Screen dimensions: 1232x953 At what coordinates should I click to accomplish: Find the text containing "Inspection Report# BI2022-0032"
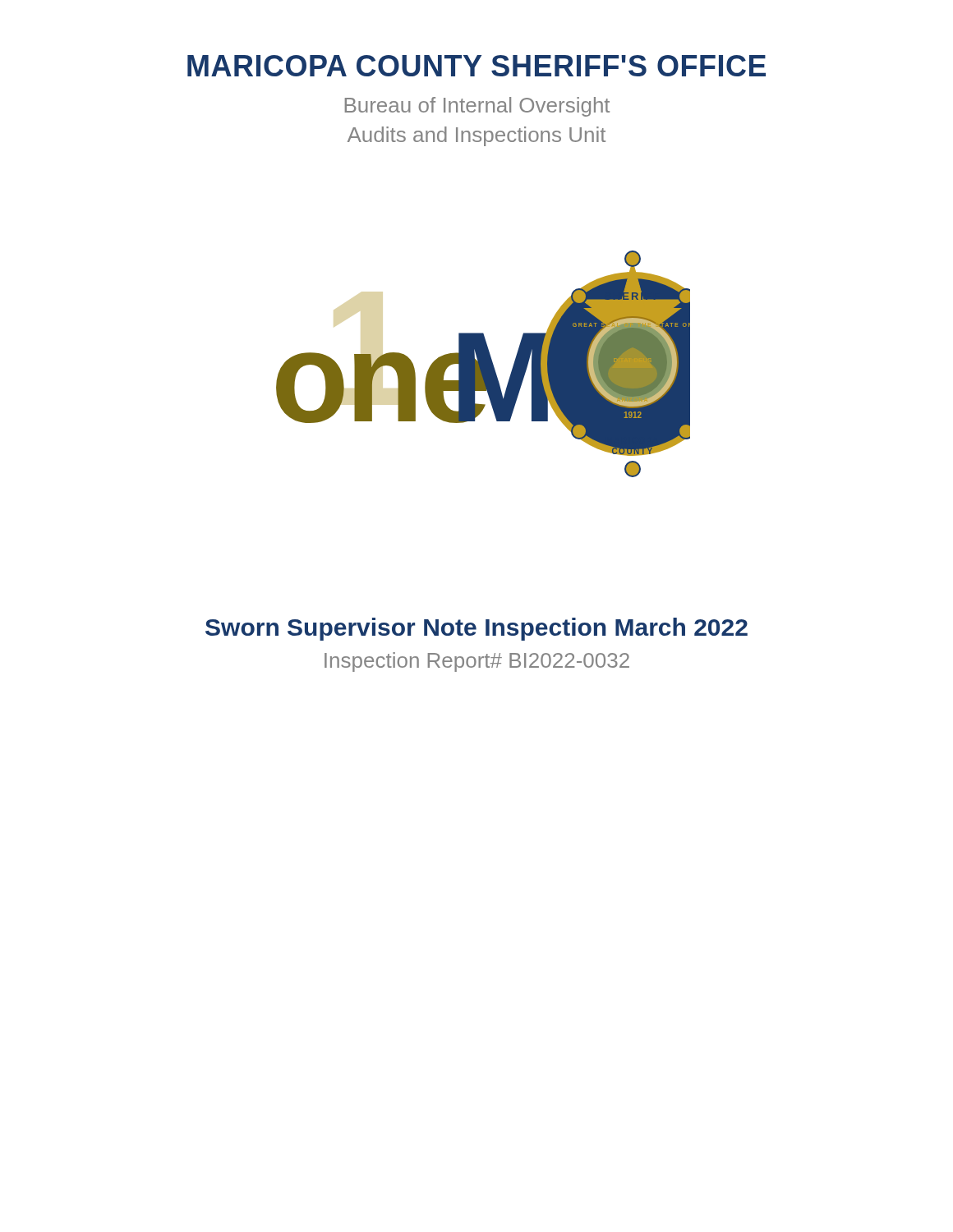click(x=476, y=661)
